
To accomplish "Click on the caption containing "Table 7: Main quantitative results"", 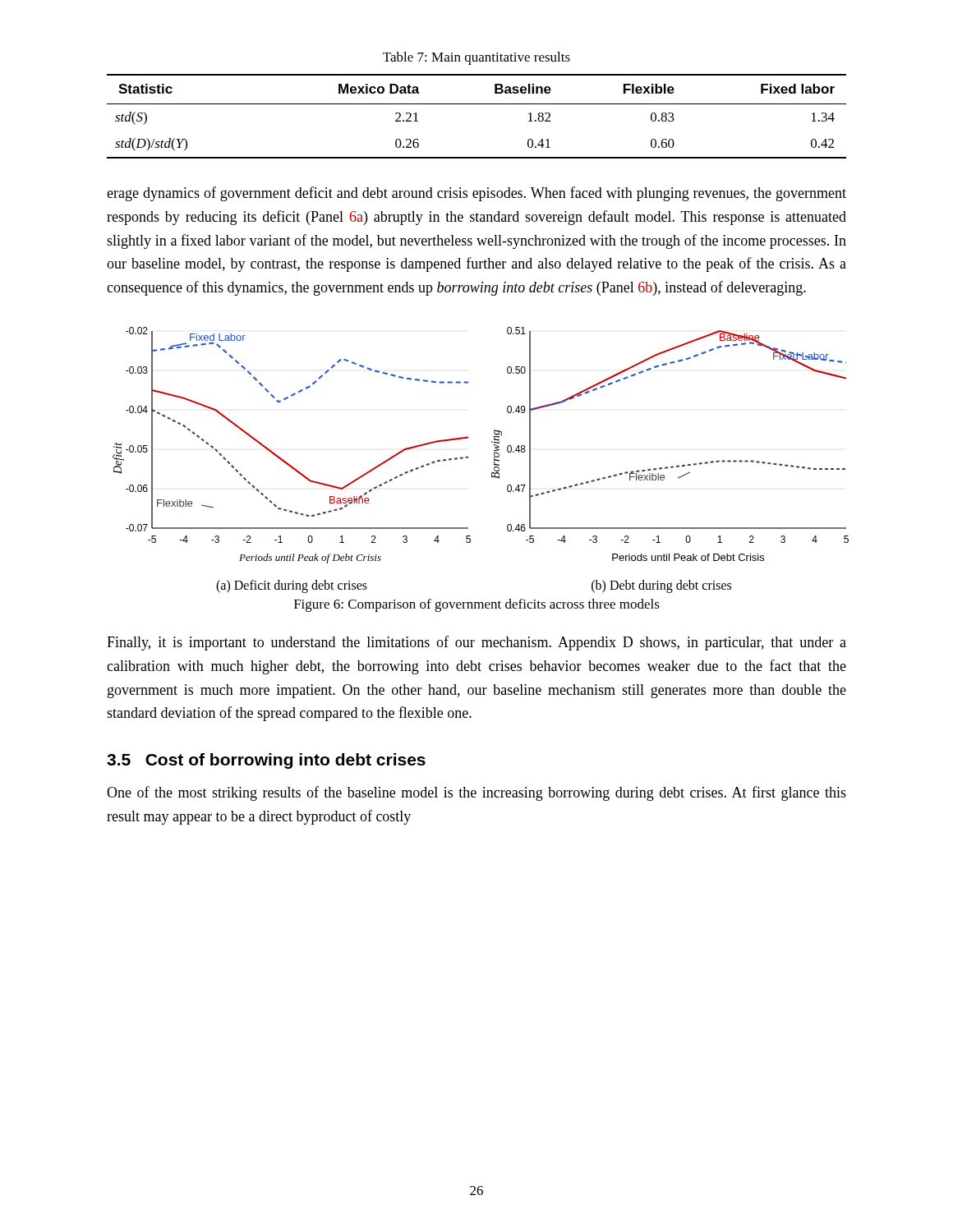I will tap(476, 57).
